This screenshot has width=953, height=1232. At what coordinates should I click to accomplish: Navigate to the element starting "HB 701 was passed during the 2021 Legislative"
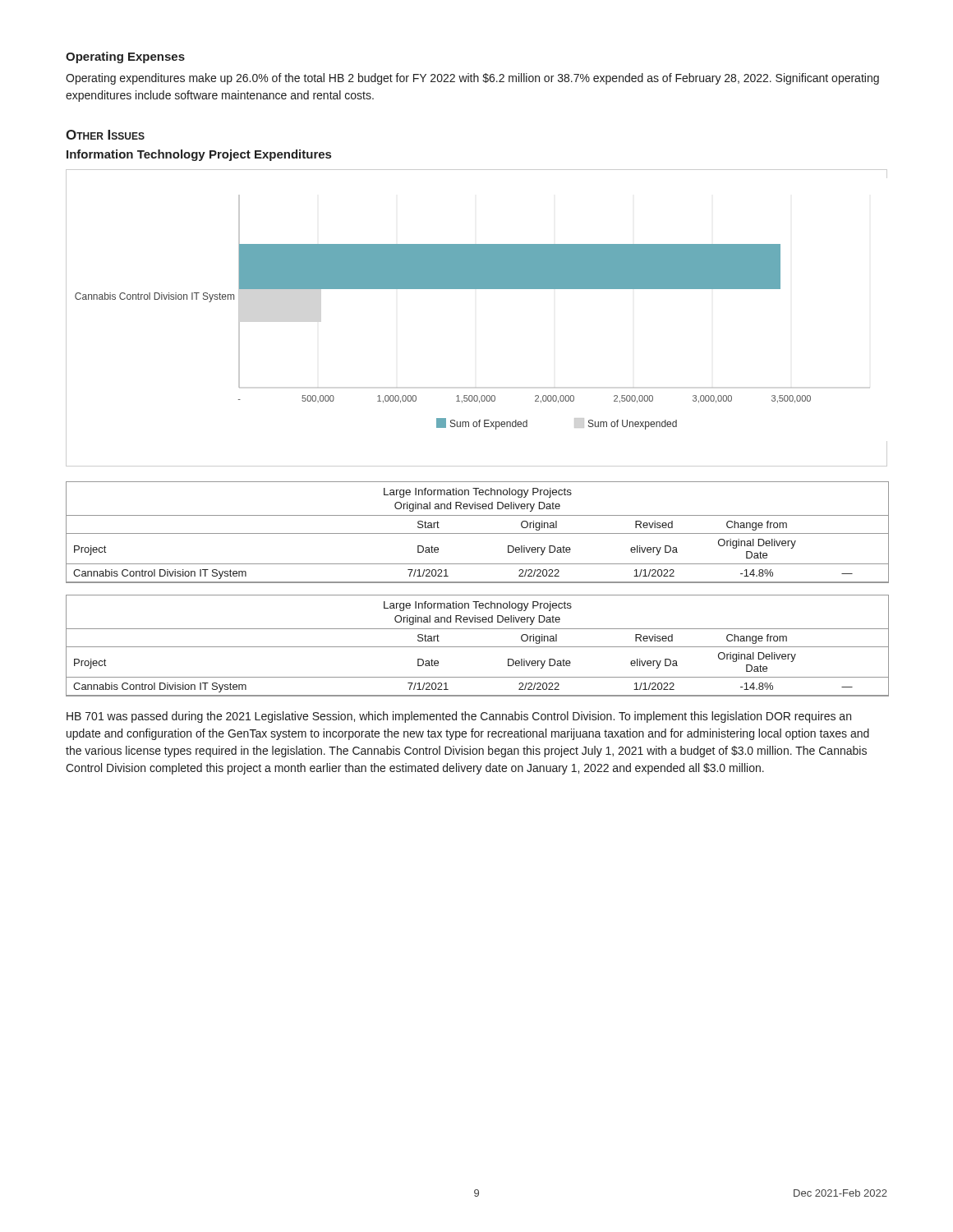click(468, 742)
